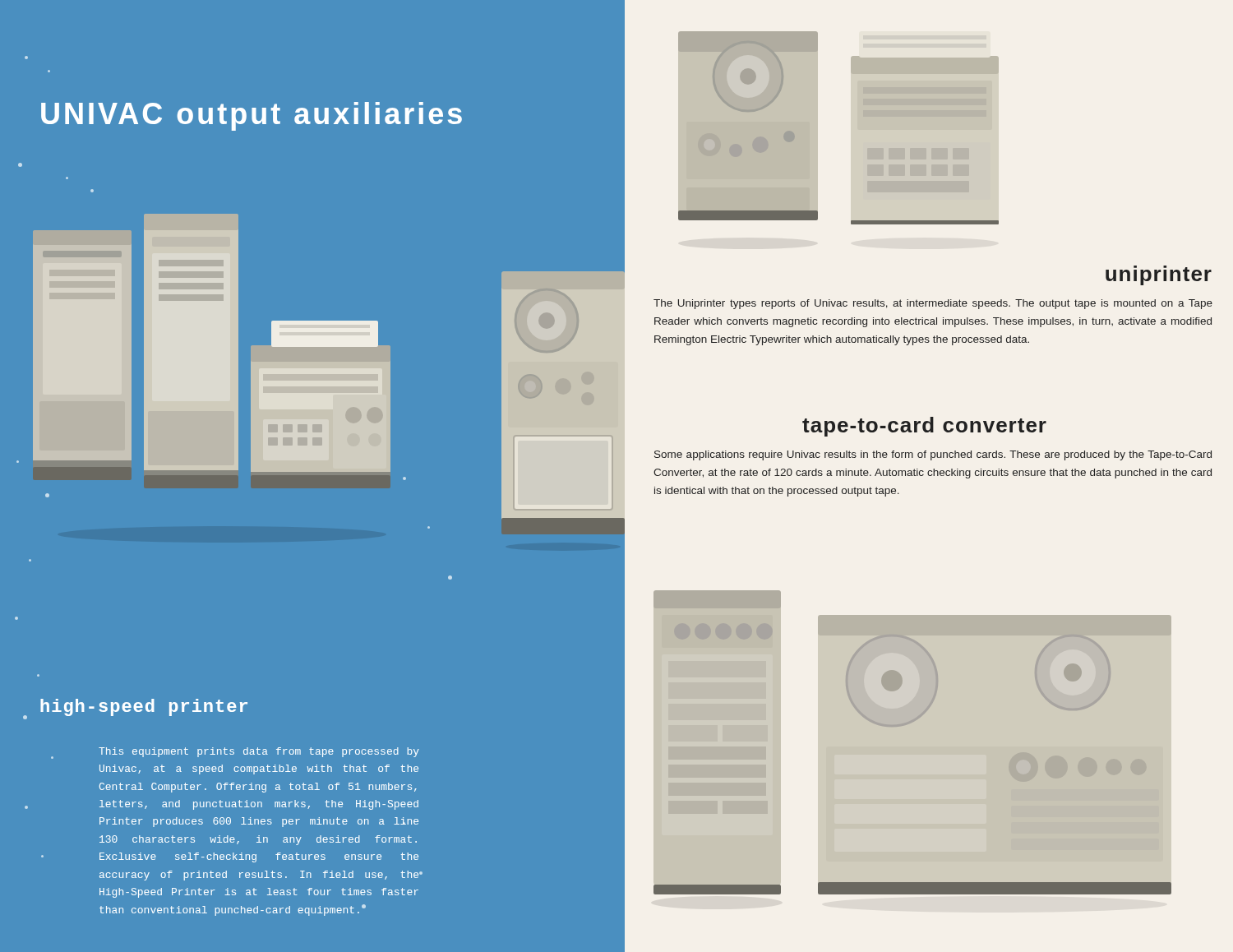Image resolution: width=1233 pixels, height=952 pixels.
Task: Click on the text block containing "The Uniprinter types reports of"
Action: (x=933, y=321)
